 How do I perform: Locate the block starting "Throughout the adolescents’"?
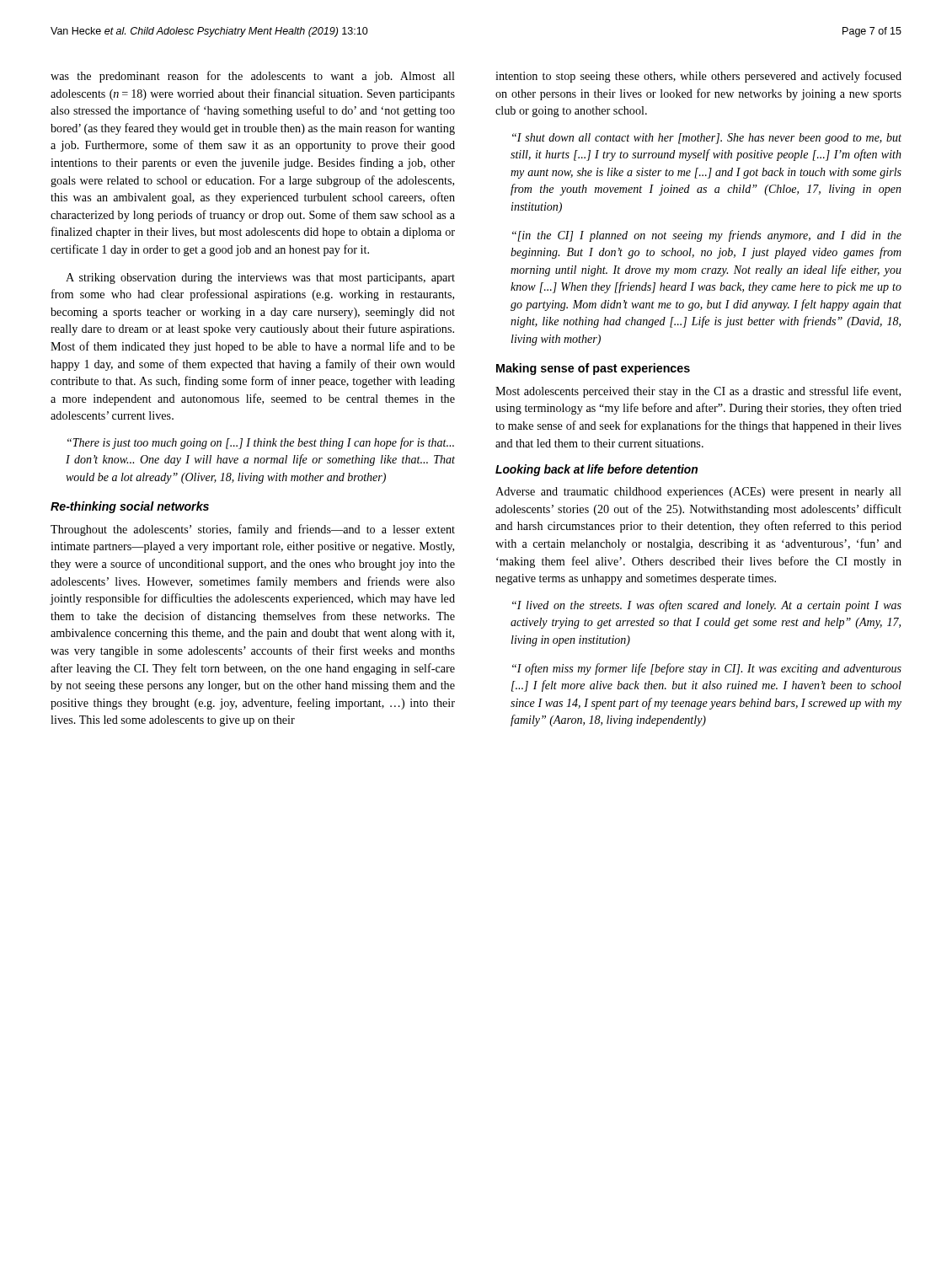(253, 625)
